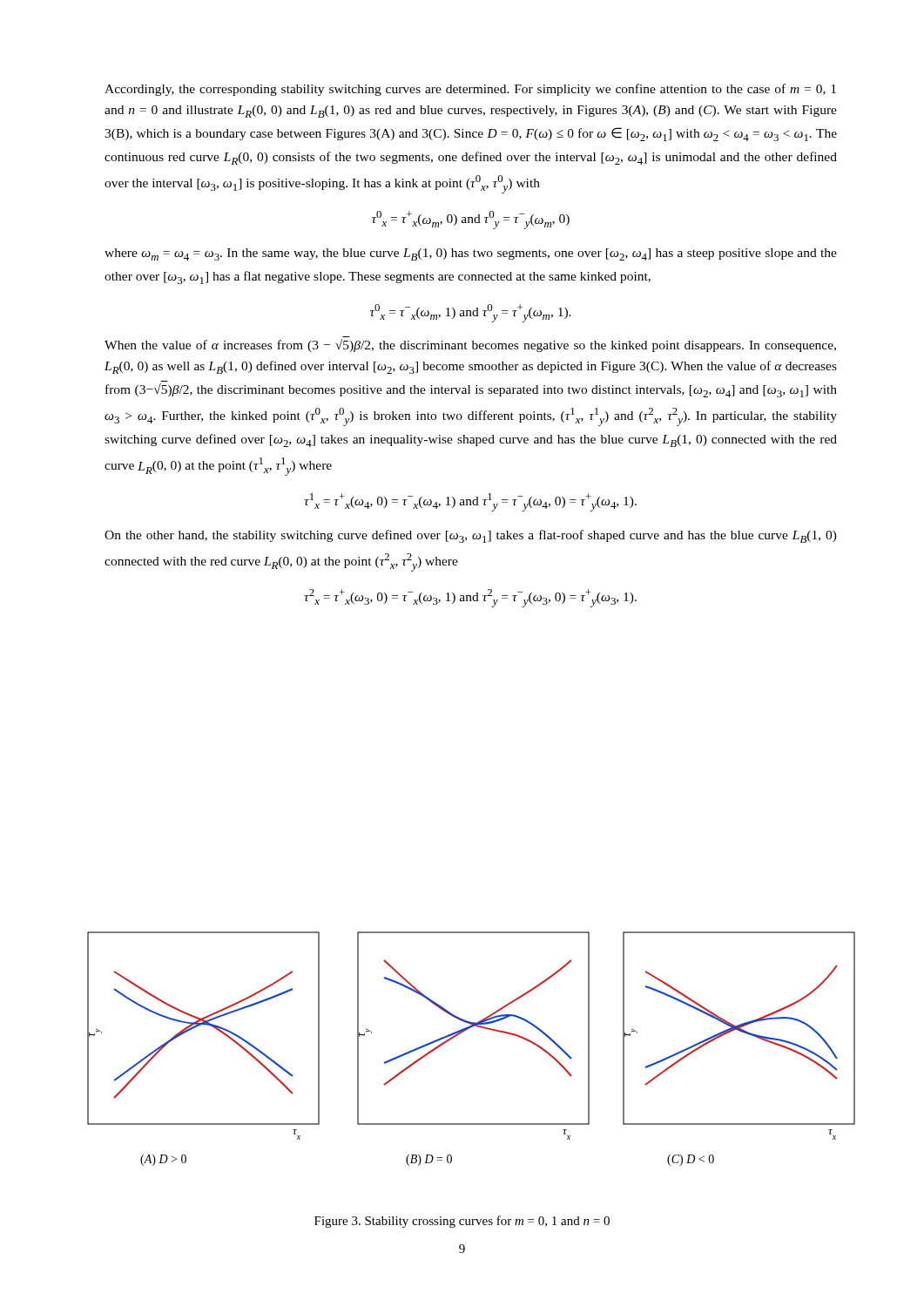
Task: Where is the caption that starts "Figure 3. Stability crossing curves for m"?
Action: (x=462, y=1221)
